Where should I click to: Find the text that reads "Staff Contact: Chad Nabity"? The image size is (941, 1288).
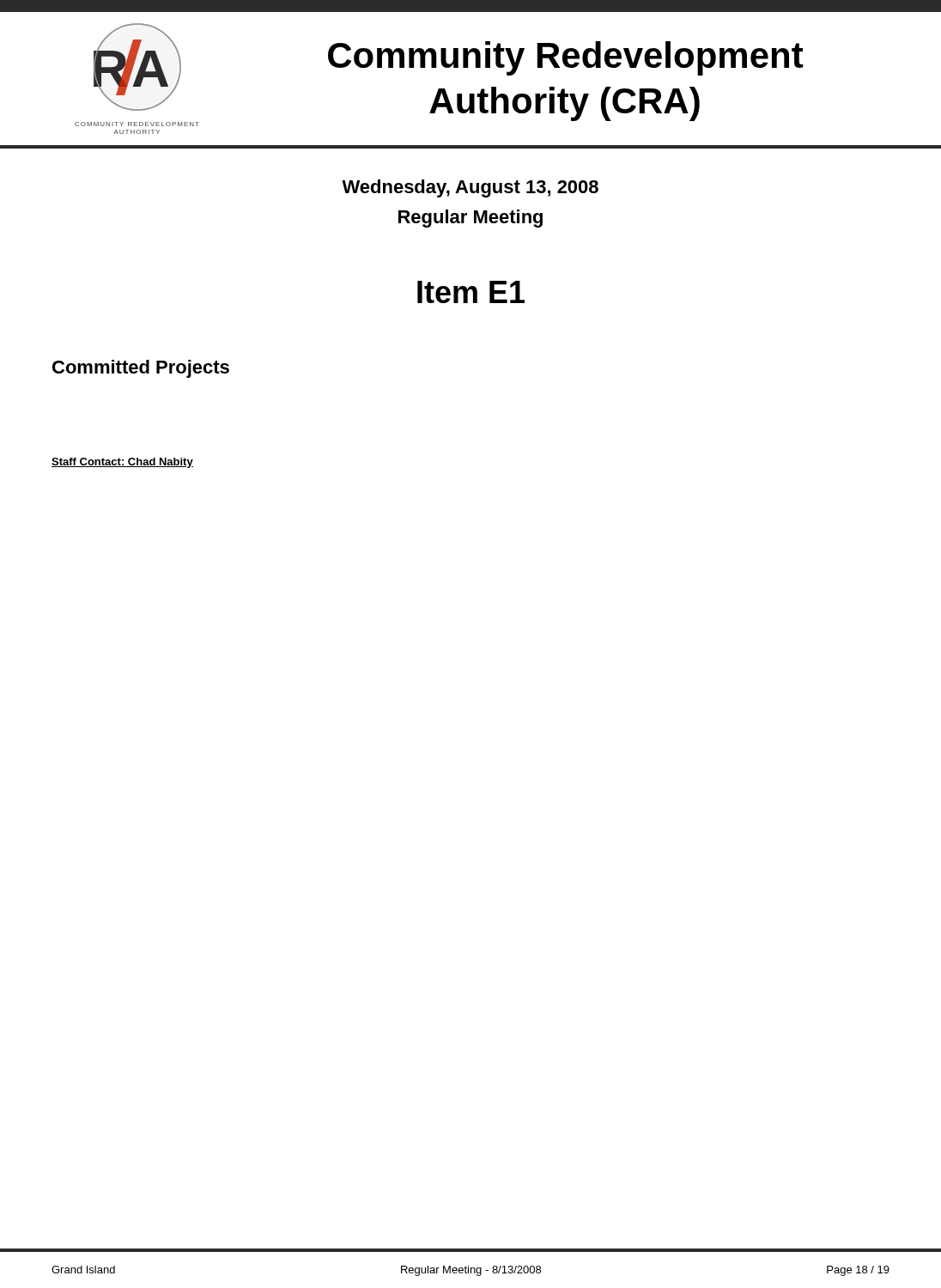(x=122, y=461)
